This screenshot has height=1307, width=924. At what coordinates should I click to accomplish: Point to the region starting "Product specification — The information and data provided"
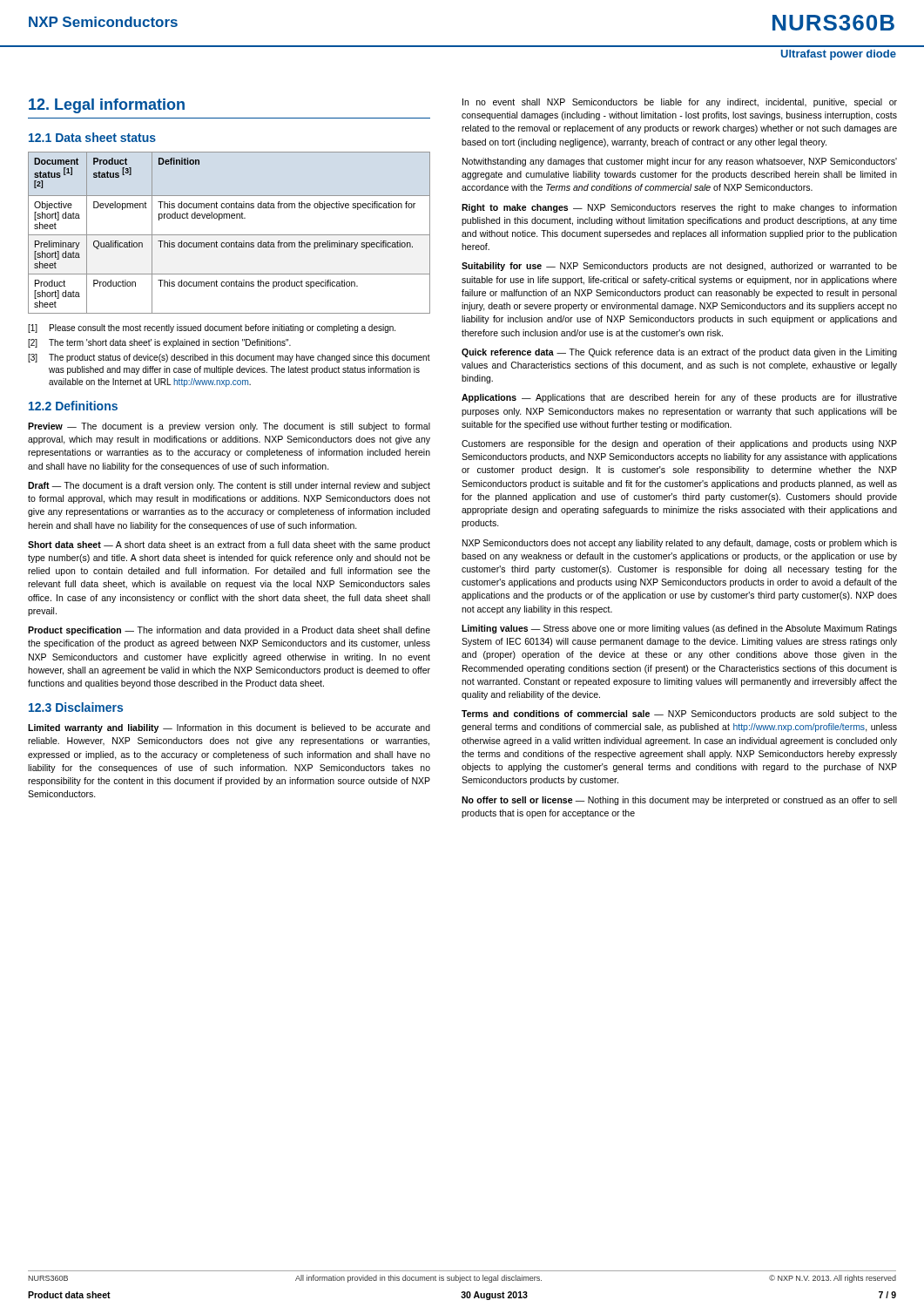[x=229, y=657]
